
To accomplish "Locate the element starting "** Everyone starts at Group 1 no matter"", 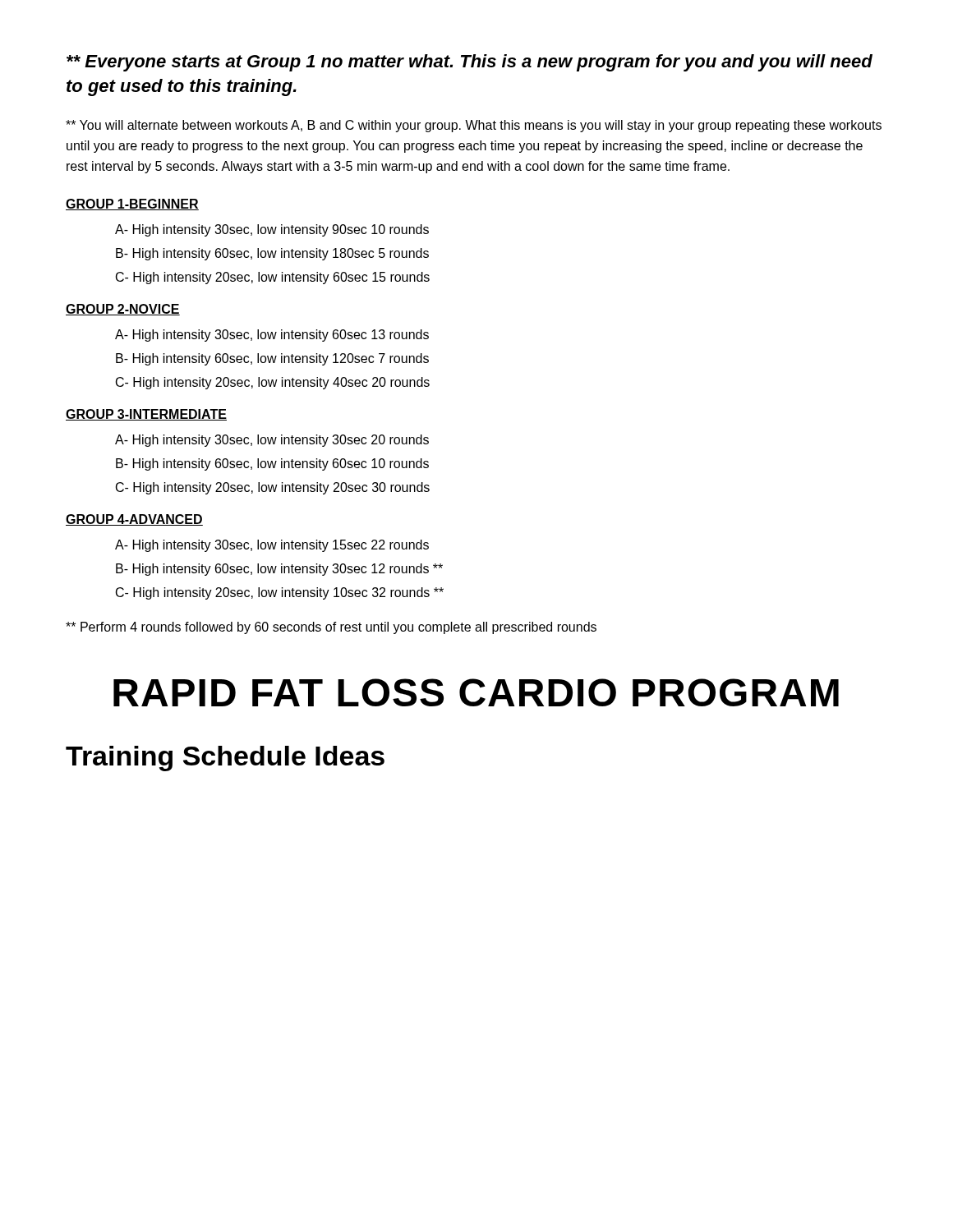I will (x=469, y=73).
